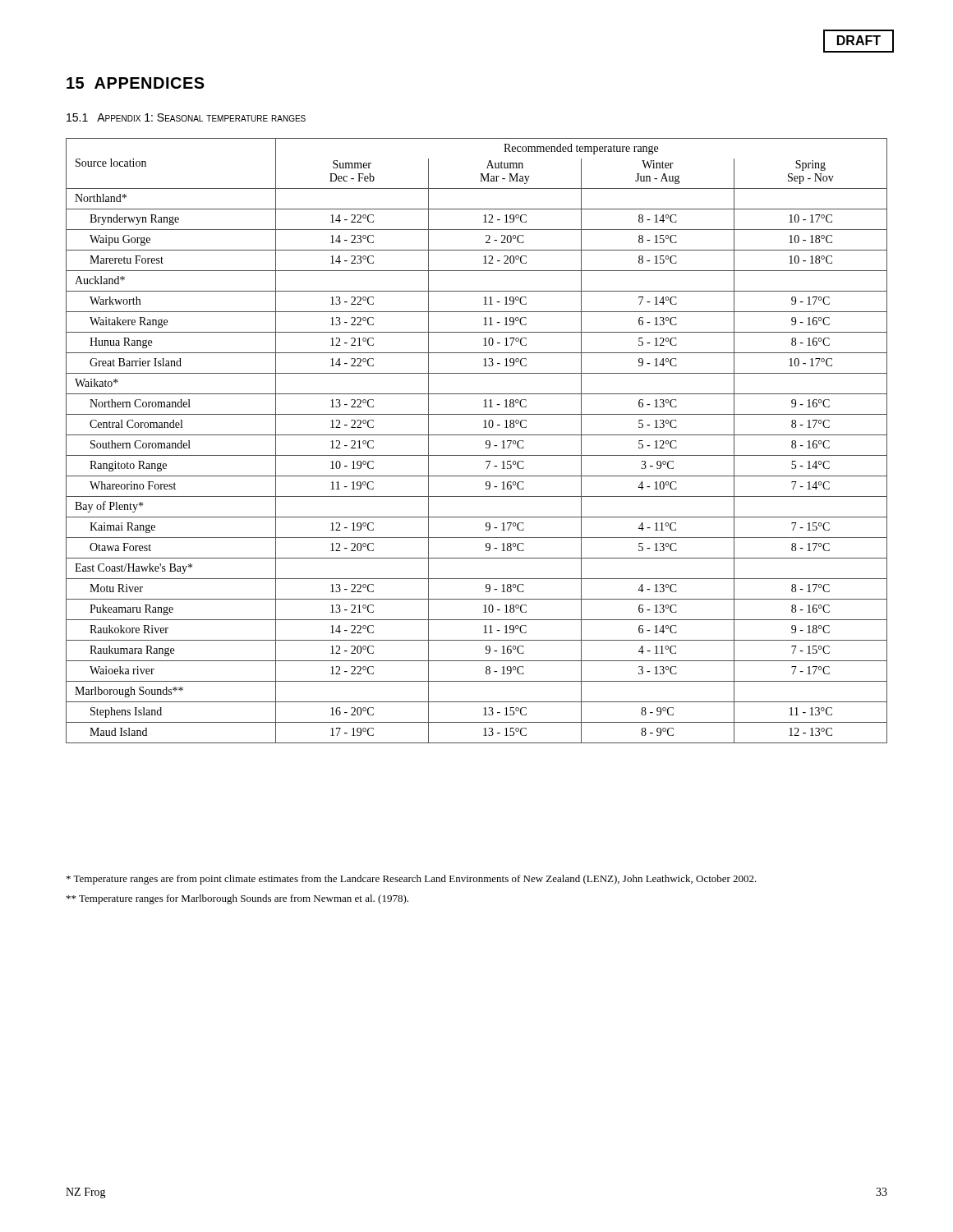Click on the section header with the text "15.1 Appendix 1: Seasonal temperature ranges"
This screenshot has width=953, height=1232.
[x=186, y=117]
